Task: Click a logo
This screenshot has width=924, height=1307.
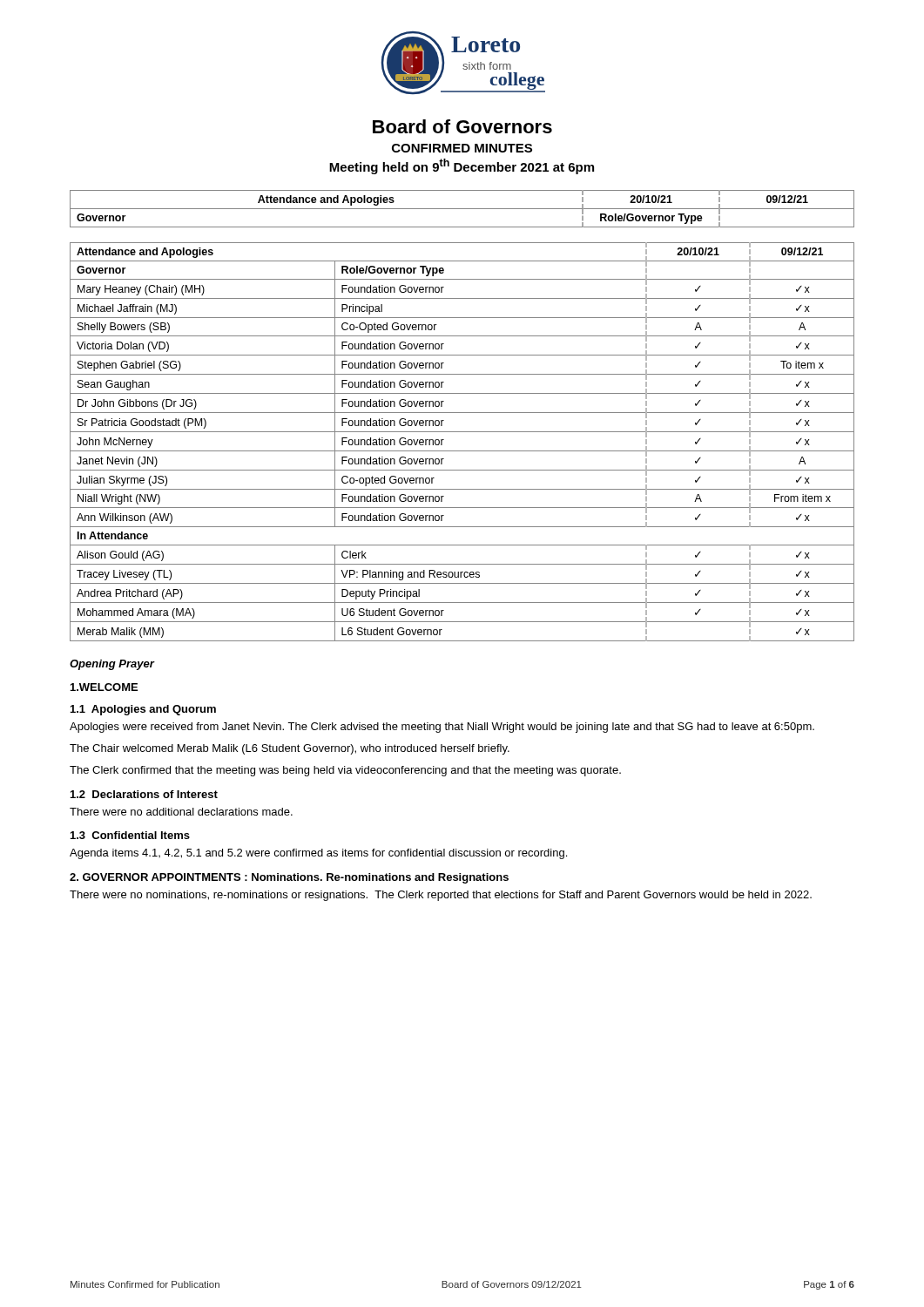Action: coord(462,67)
